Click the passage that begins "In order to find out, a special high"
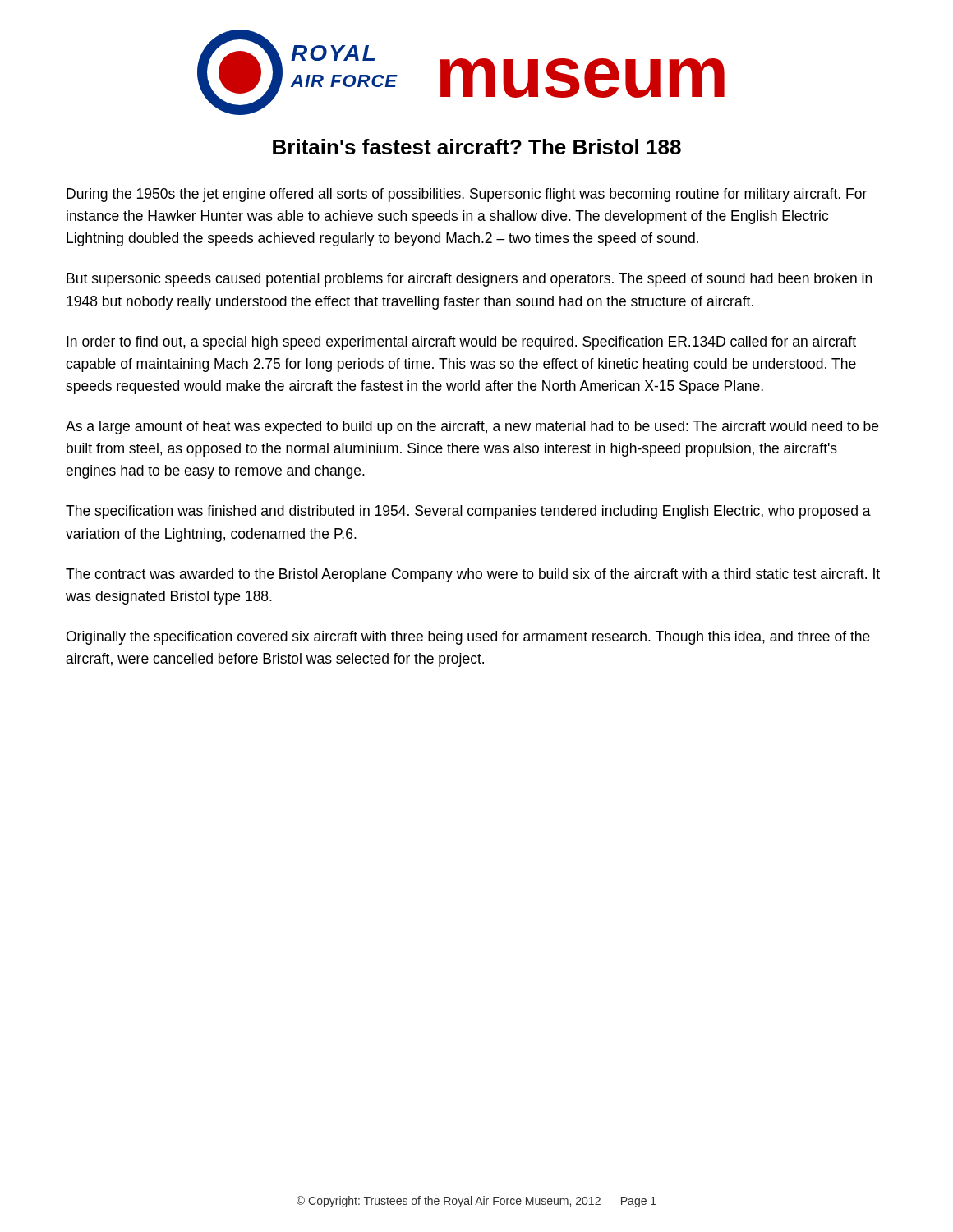Screen dimensions: 1232x953 pos(461,364)
